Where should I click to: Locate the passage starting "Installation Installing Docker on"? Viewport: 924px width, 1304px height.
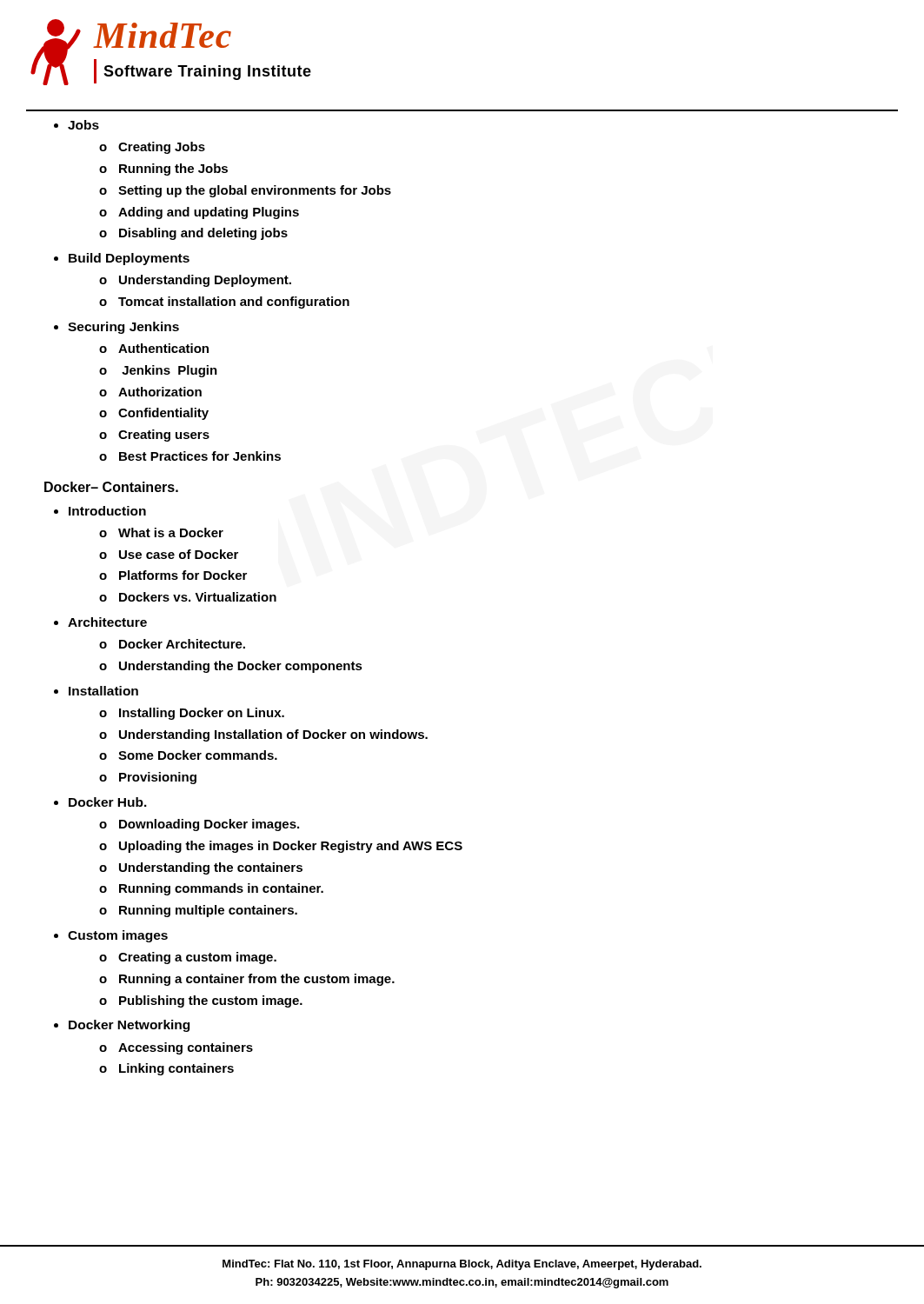point(103,691)
